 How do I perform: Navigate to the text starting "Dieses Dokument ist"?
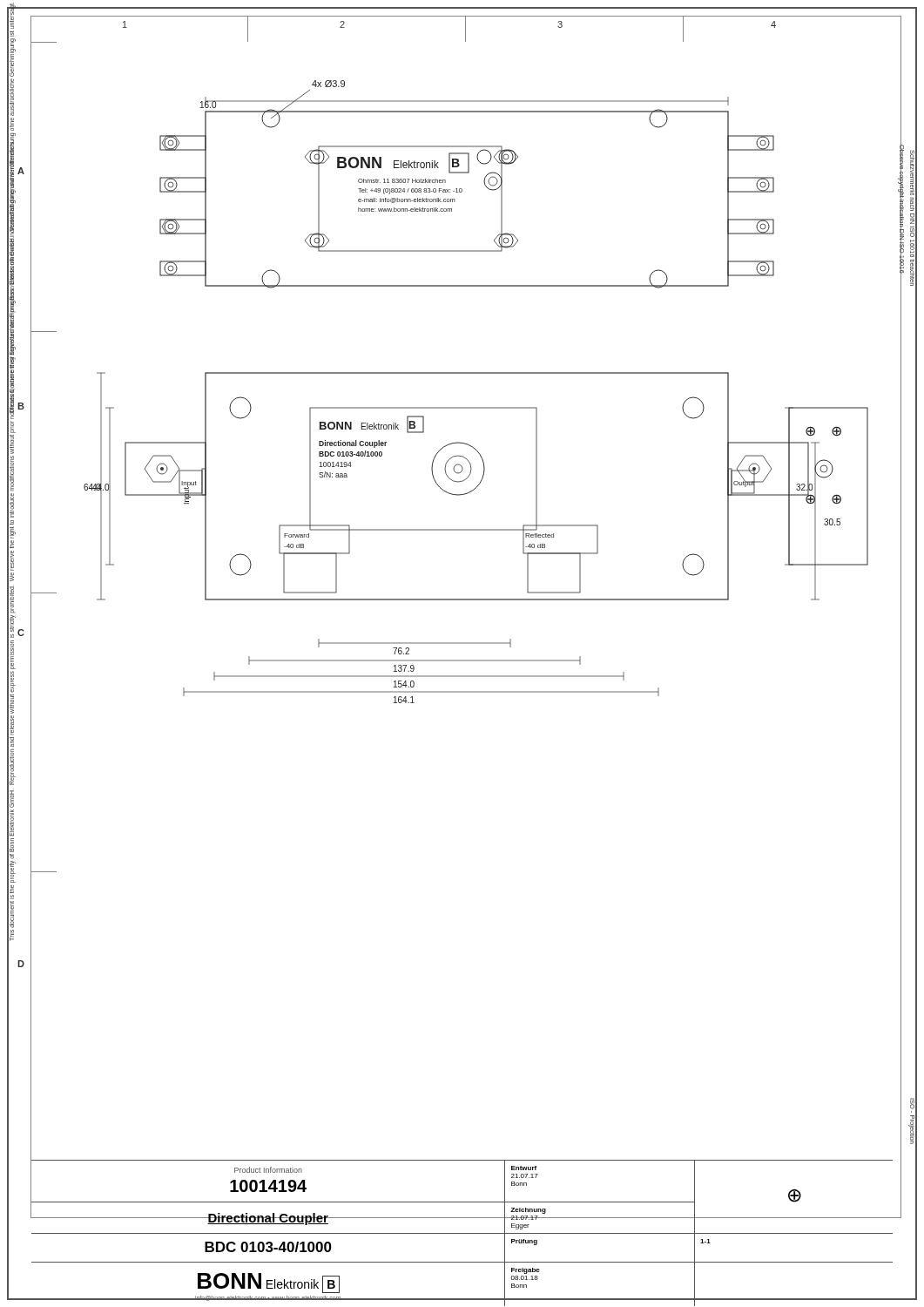[12, 213]
